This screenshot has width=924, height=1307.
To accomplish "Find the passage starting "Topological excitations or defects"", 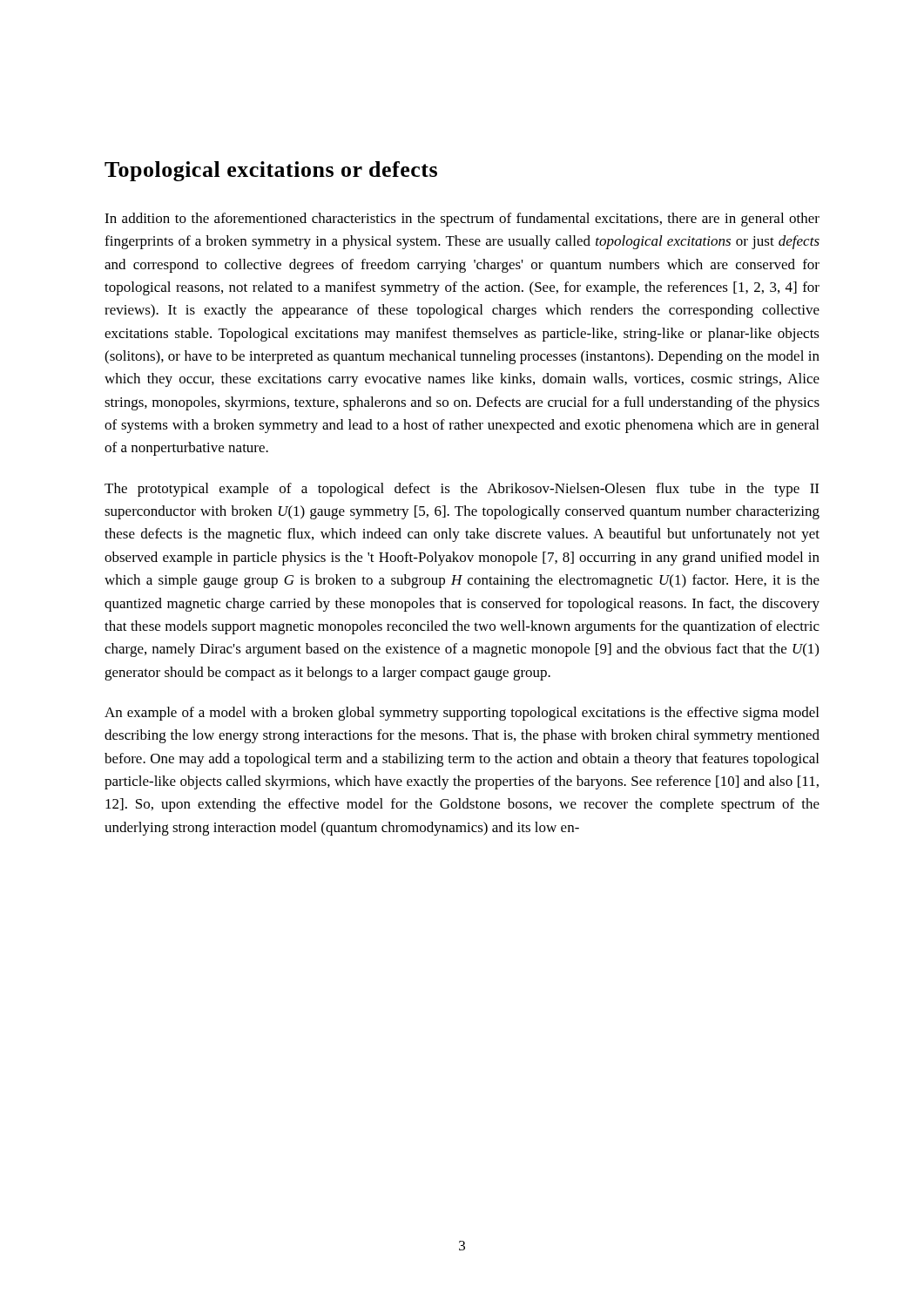I will tap(271, 171).
